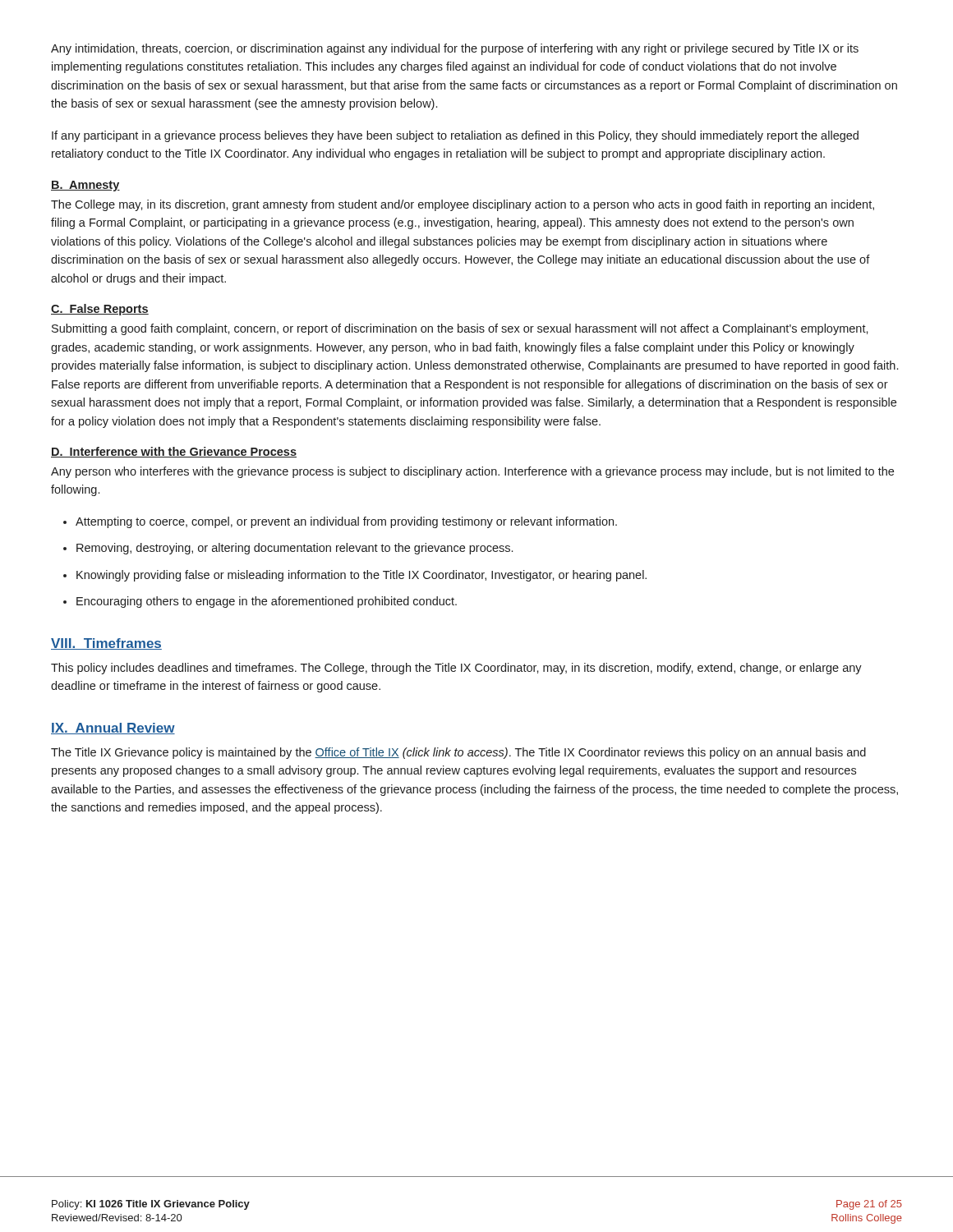Select the text block with the text "Any intimidation, threats,"

click(x=474, y=76)
